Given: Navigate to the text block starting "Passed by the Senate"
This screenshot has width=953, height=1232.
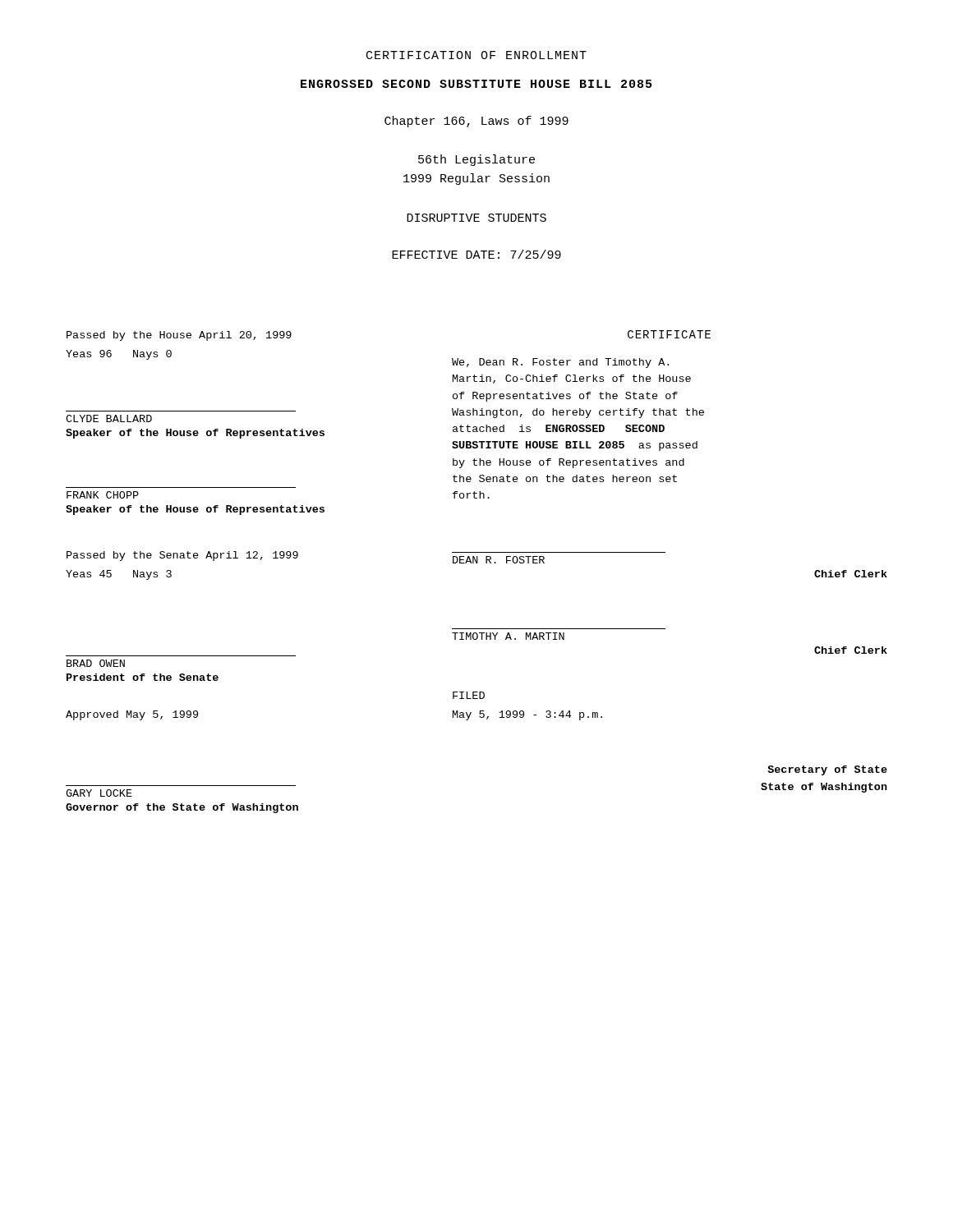Looking at the screenshot, I should point(234,566).
